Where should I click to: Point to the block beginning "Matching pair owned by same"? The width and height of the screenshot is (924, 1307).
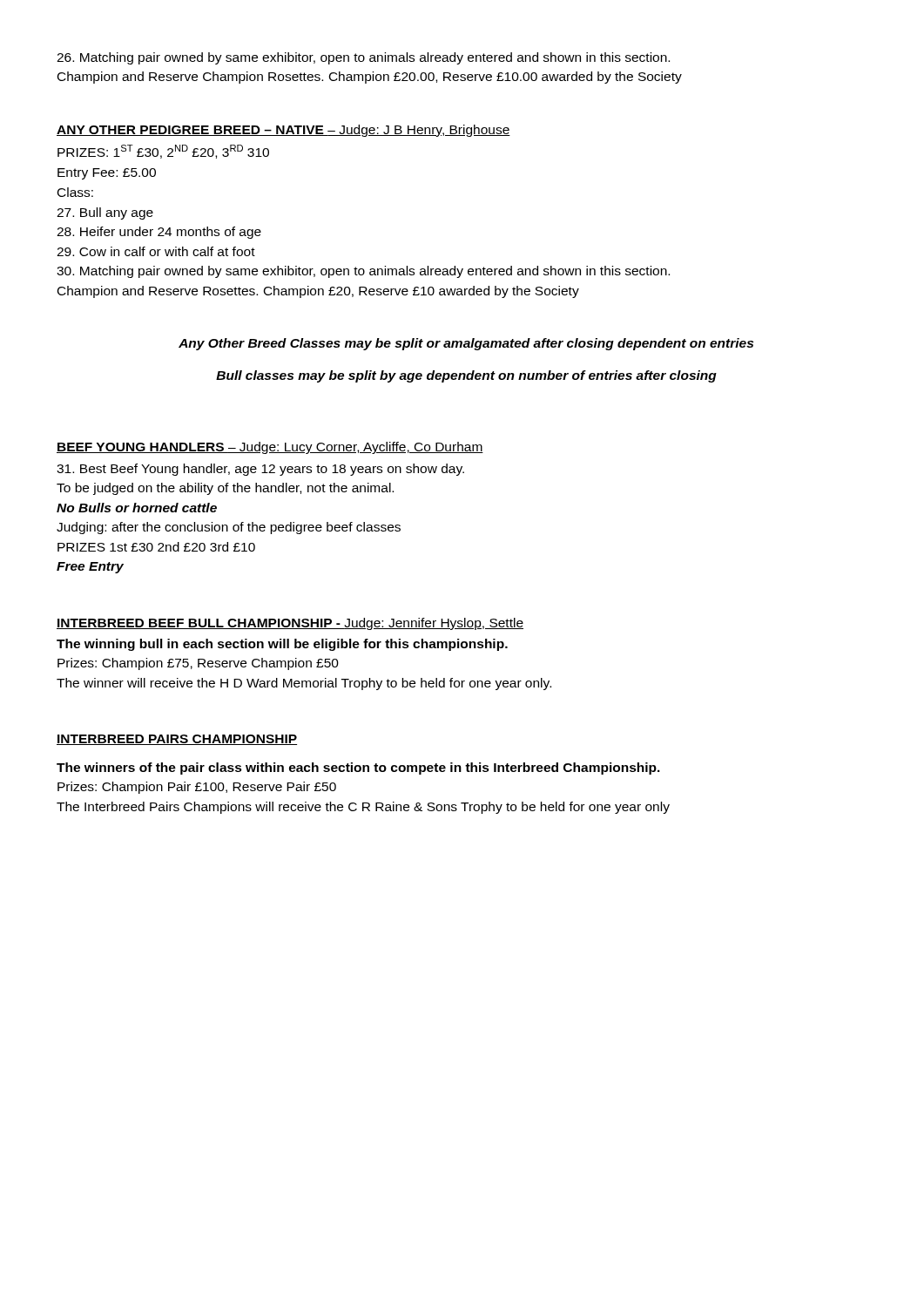[369, 67]
